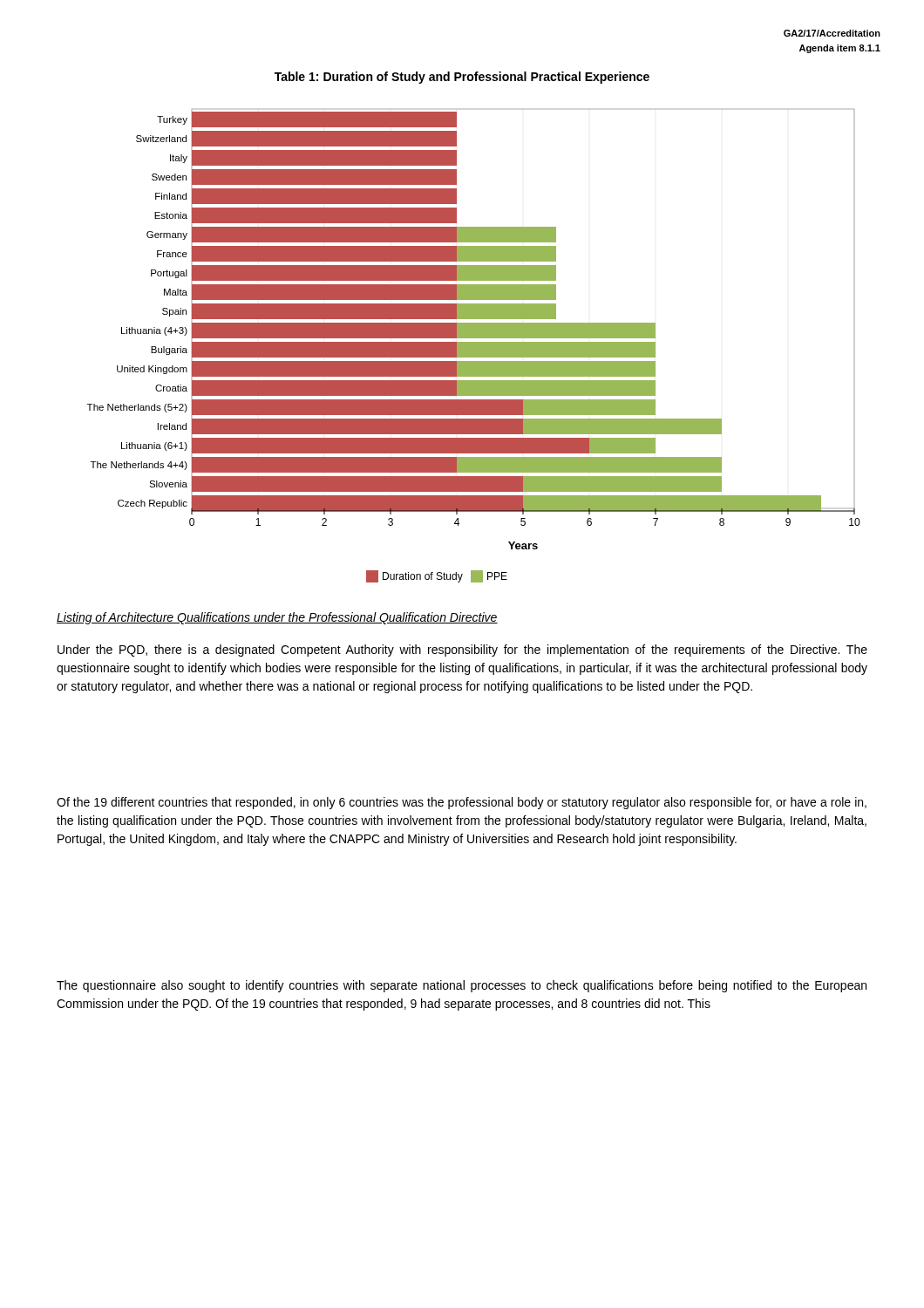Screen dimensions: 1308x924
Task: Click on the region starting "The questionnaire also sought to identify"
Action: click(462, 995)
